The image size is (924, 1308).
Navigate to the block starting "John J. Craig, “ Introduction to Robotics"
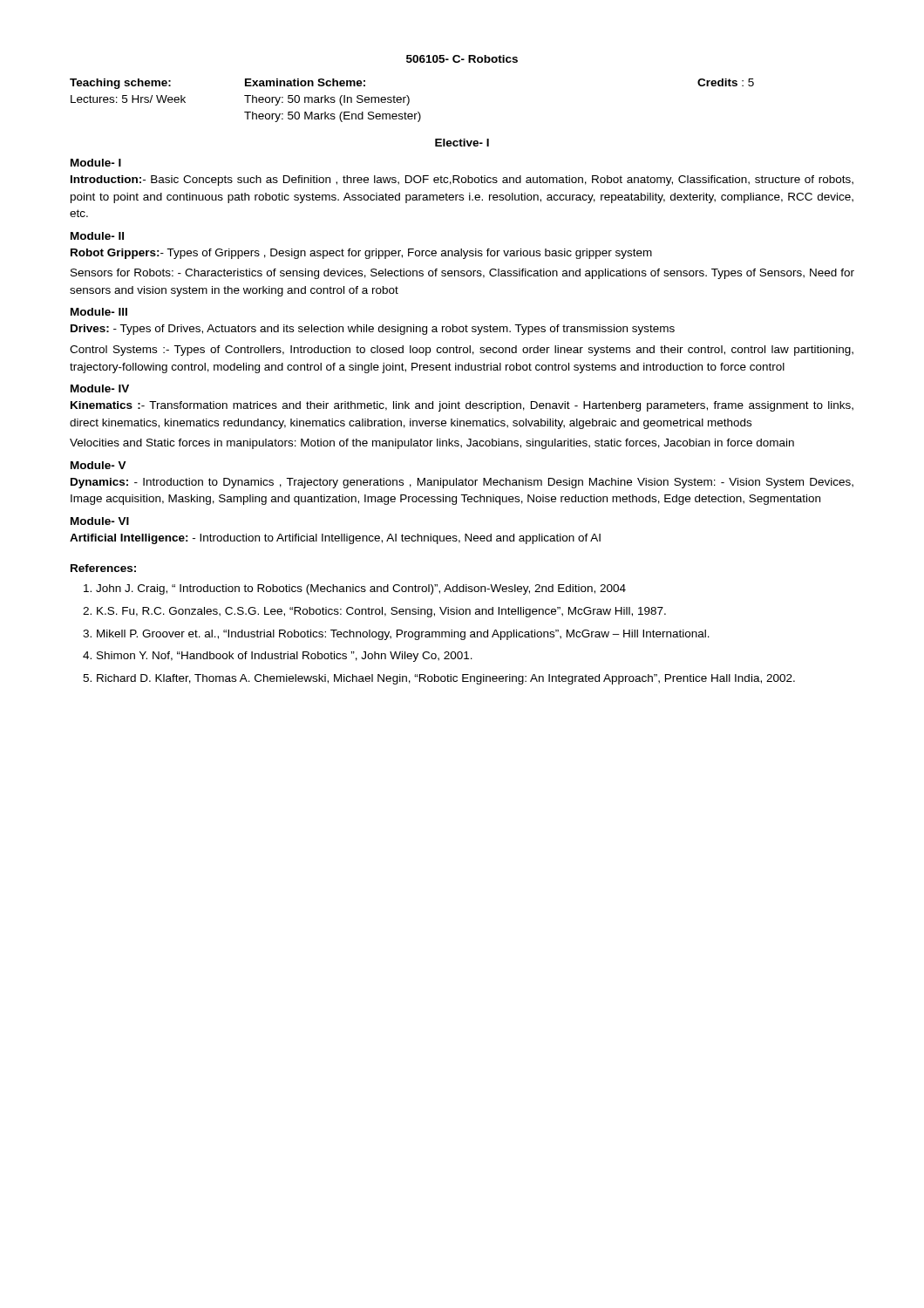click(361, 589)
